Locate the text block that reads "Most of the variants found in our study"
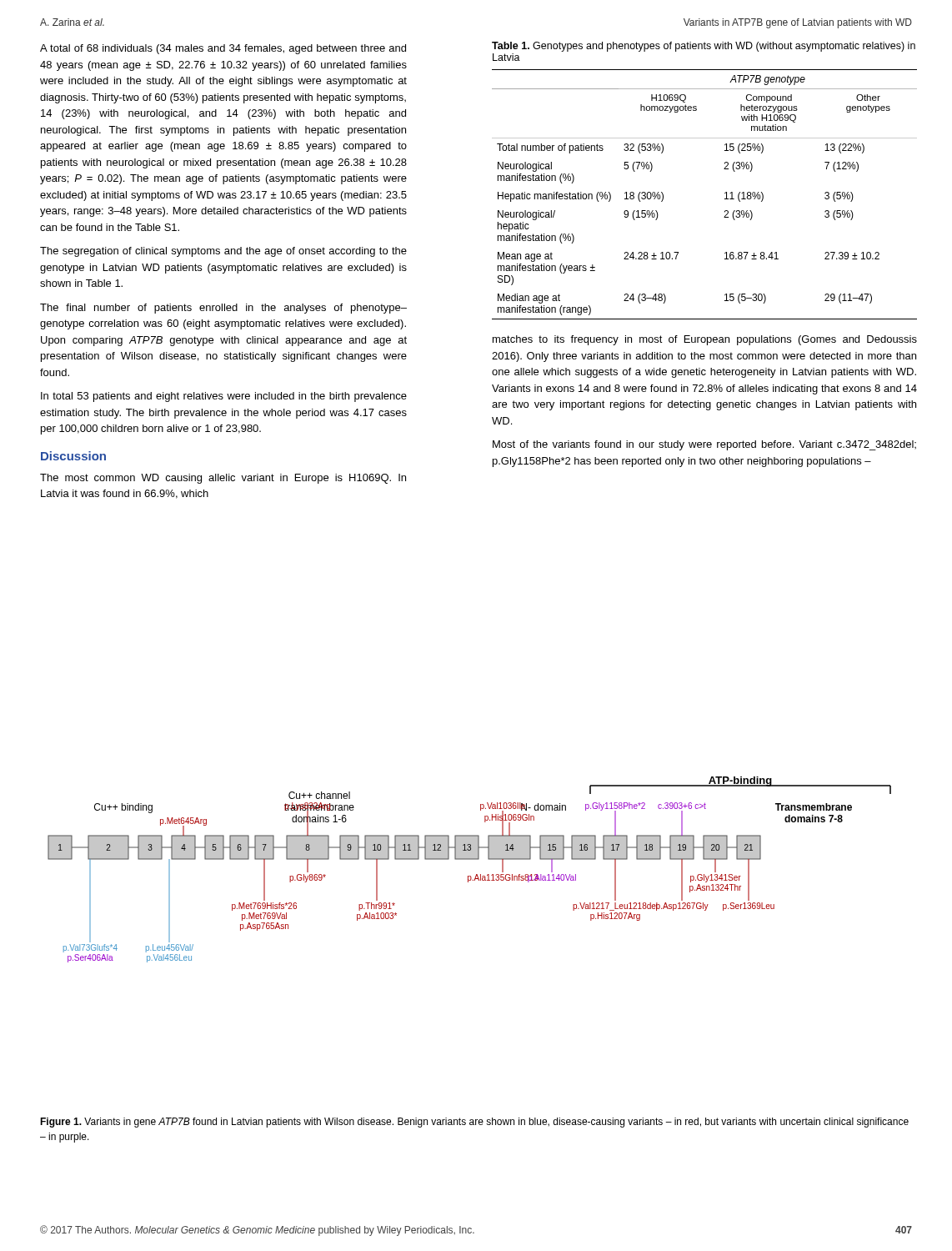 coord(704,452)
